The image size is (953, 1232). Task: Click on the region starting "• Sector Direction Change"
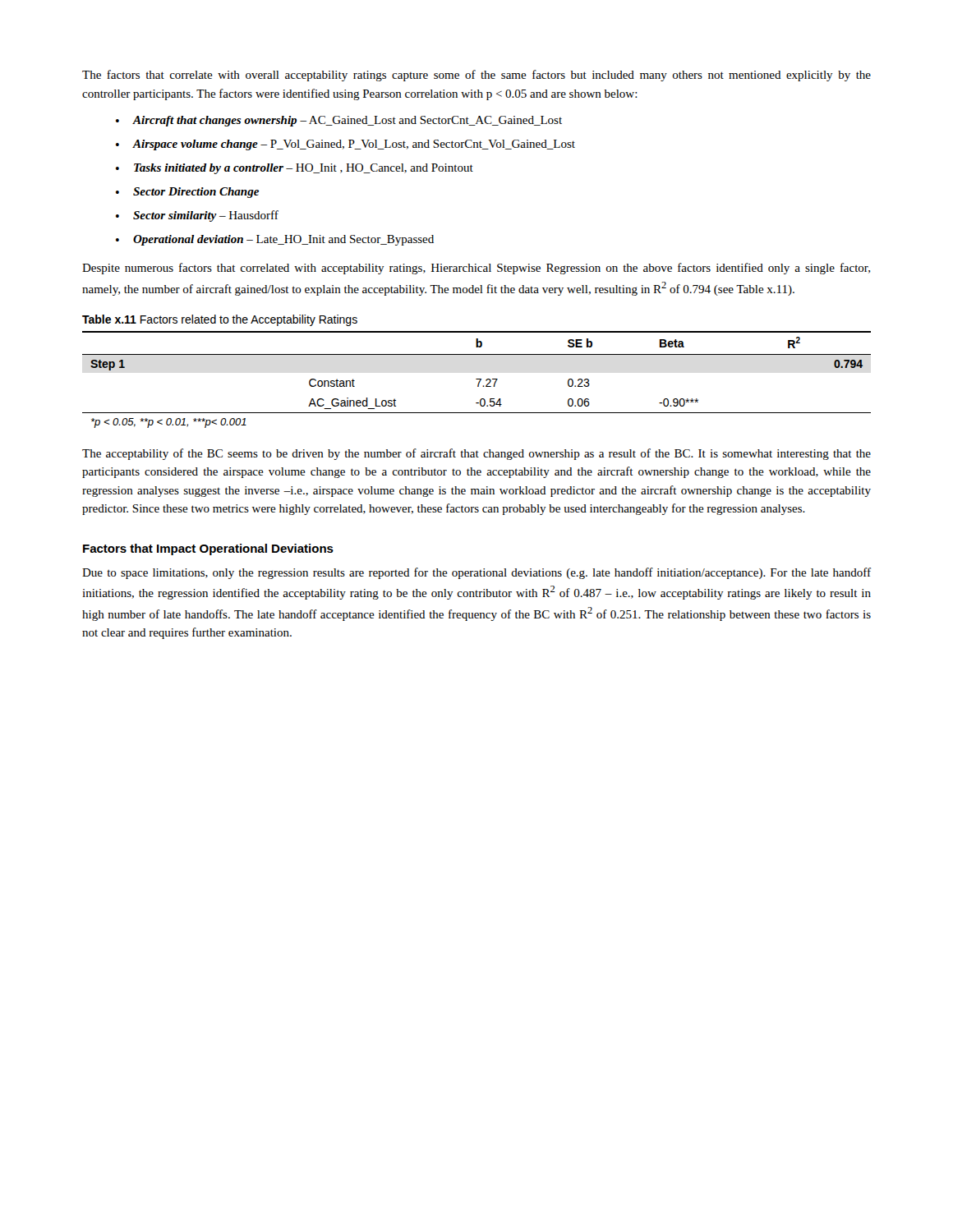point(187,193)
